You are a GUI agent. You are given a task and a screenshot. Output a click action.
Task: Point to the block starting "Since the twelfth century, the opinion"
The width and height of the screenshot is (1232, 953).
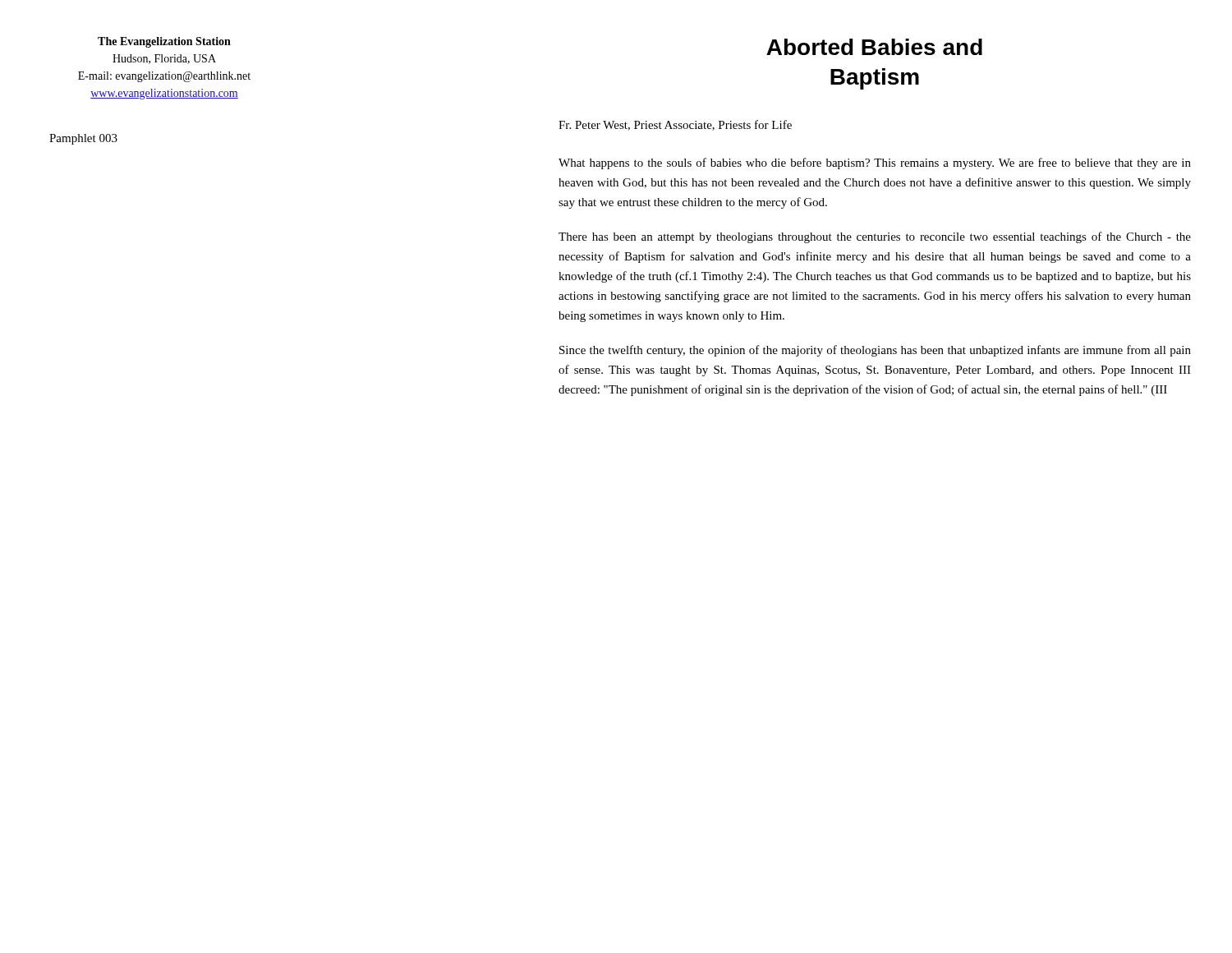(875, 370)
